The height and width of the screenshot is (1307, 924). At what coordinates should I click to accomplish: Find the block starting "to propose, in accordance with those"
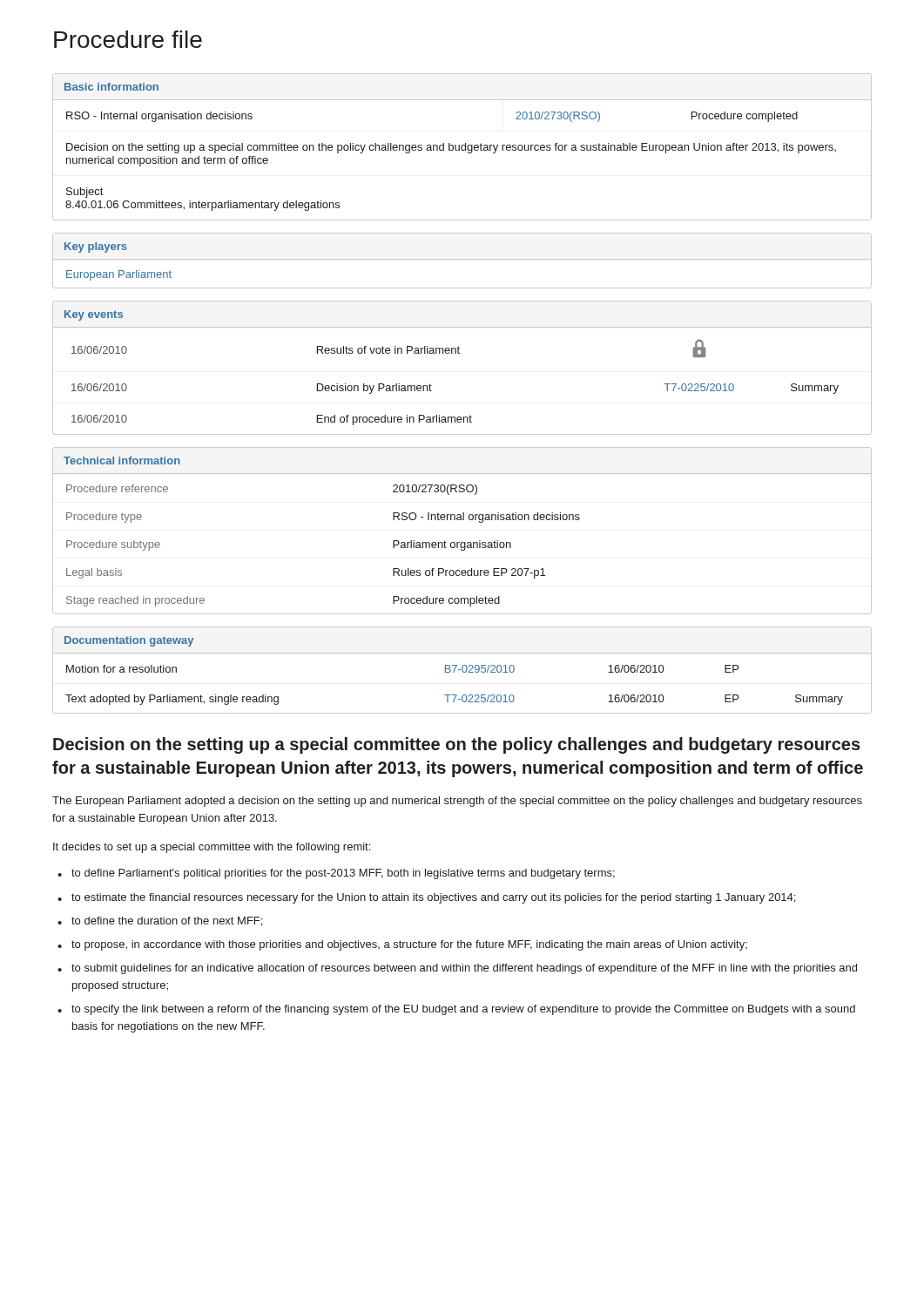click(x=462, y=944)
